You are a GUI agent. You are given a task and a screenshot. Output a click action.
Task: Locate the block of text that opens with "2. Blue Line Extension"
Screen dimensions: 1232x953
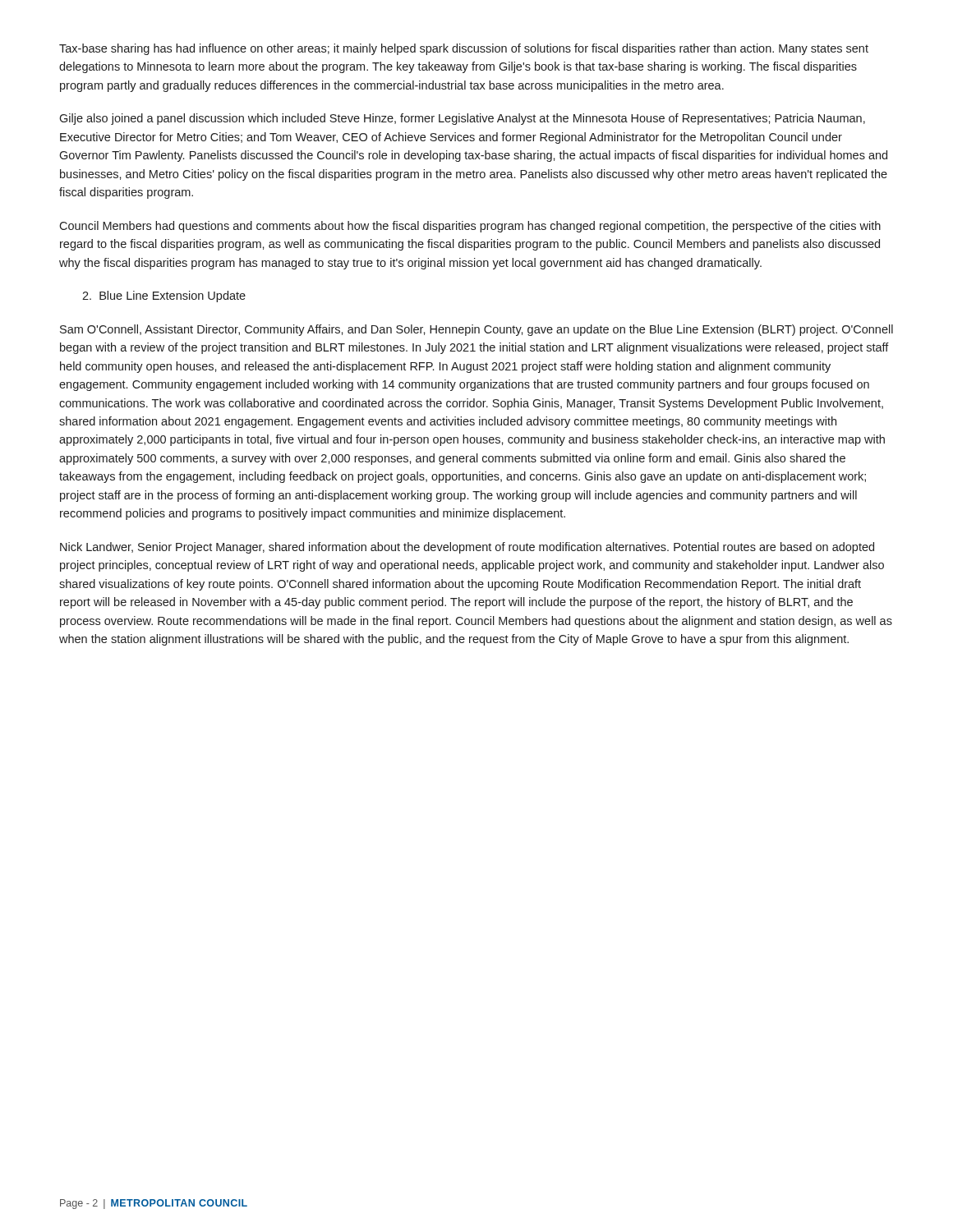pos(164,296)
